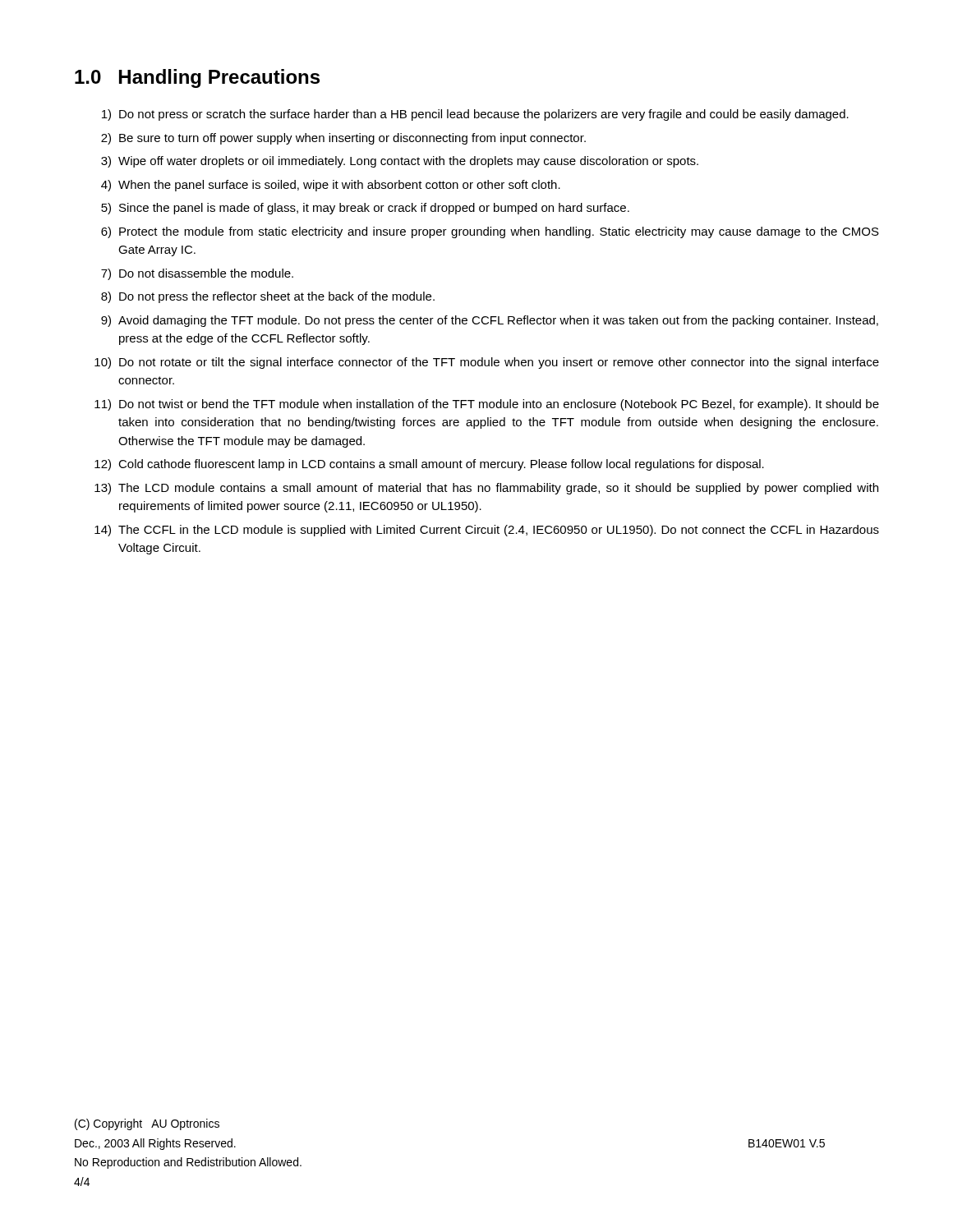This screenshot has width=953, height=1232.
Task: Click on the list item that reads "10) Do not rotate or tilt"
Action: point(476,371)
